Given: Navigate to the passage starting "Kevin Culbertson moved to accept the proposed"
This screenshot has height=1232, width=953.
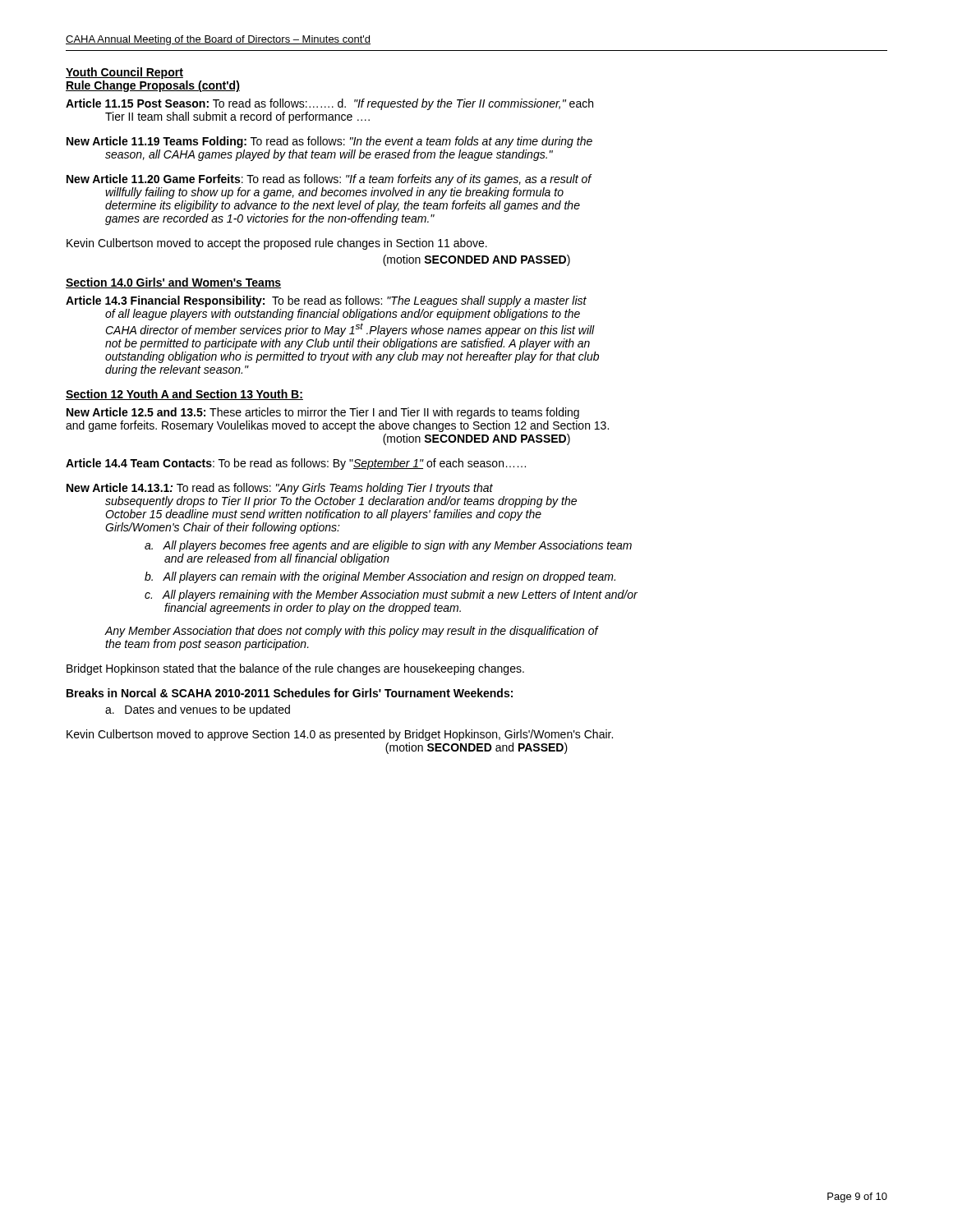Looking at the screenshot, I should (277, 243).
